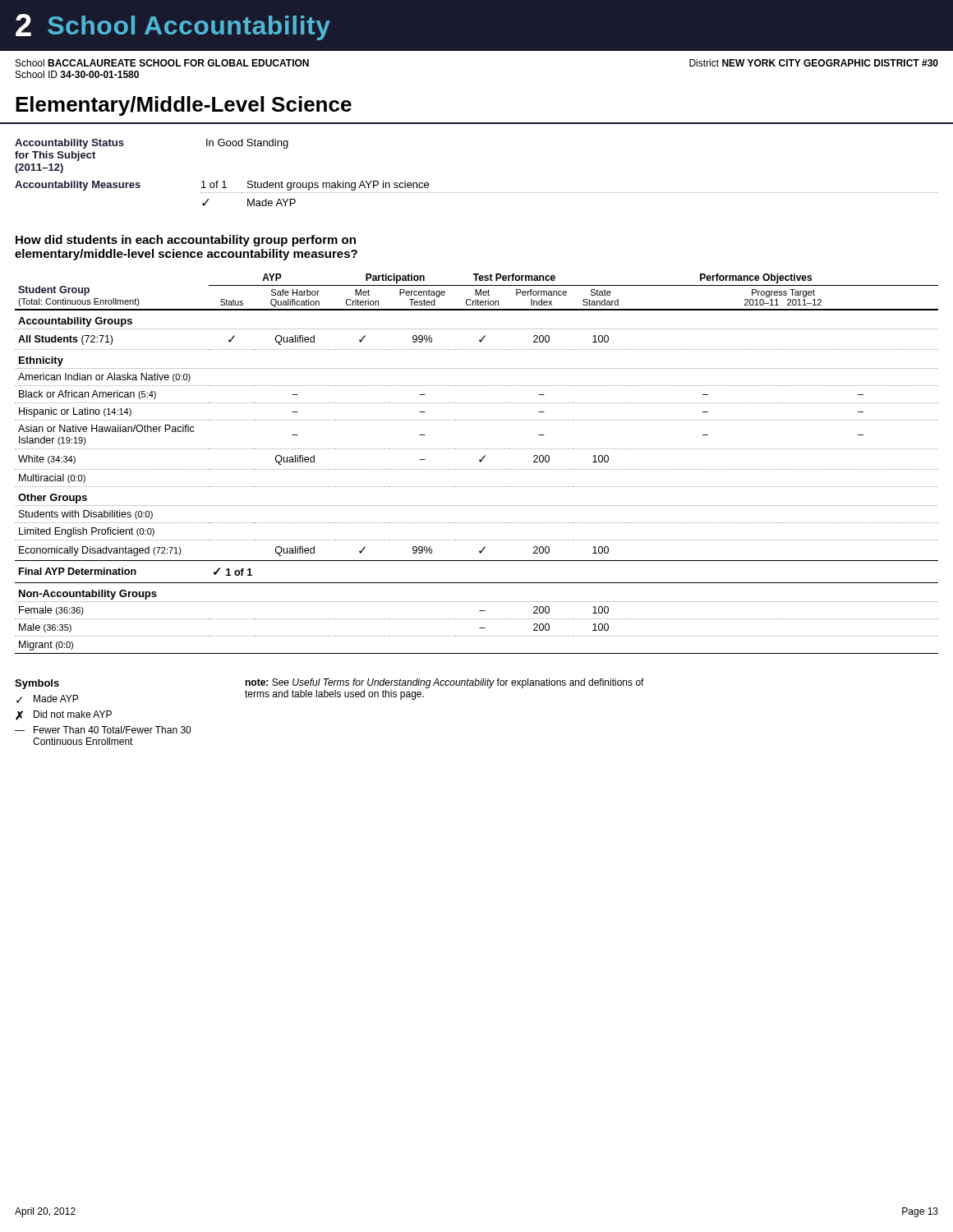Select the title with the text "Elementary/Middle-Level Science"
953x1232 pixels.
183,104
